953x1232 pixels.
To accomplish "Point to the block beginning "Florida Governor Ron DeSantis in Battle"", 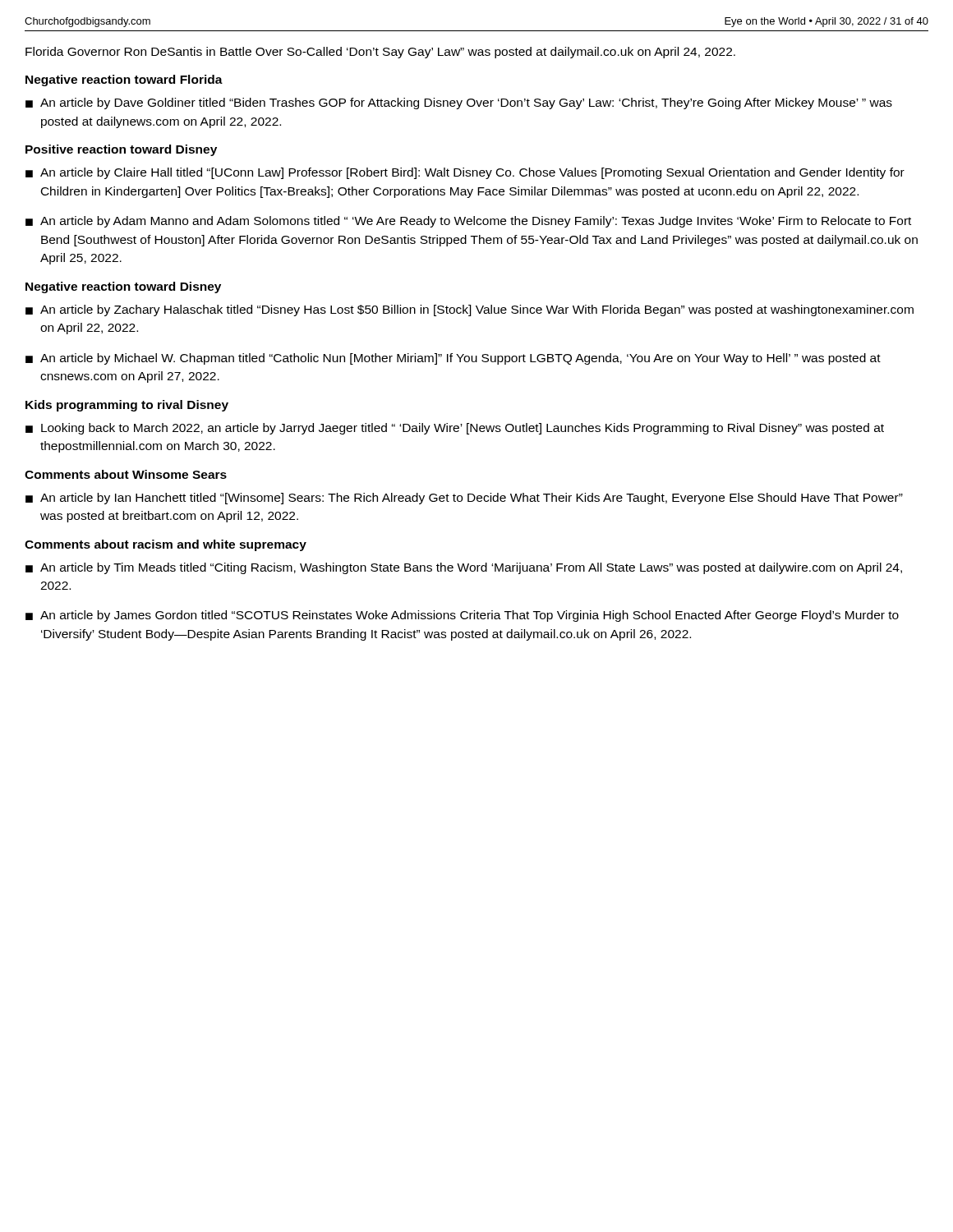I will [380, 51].
